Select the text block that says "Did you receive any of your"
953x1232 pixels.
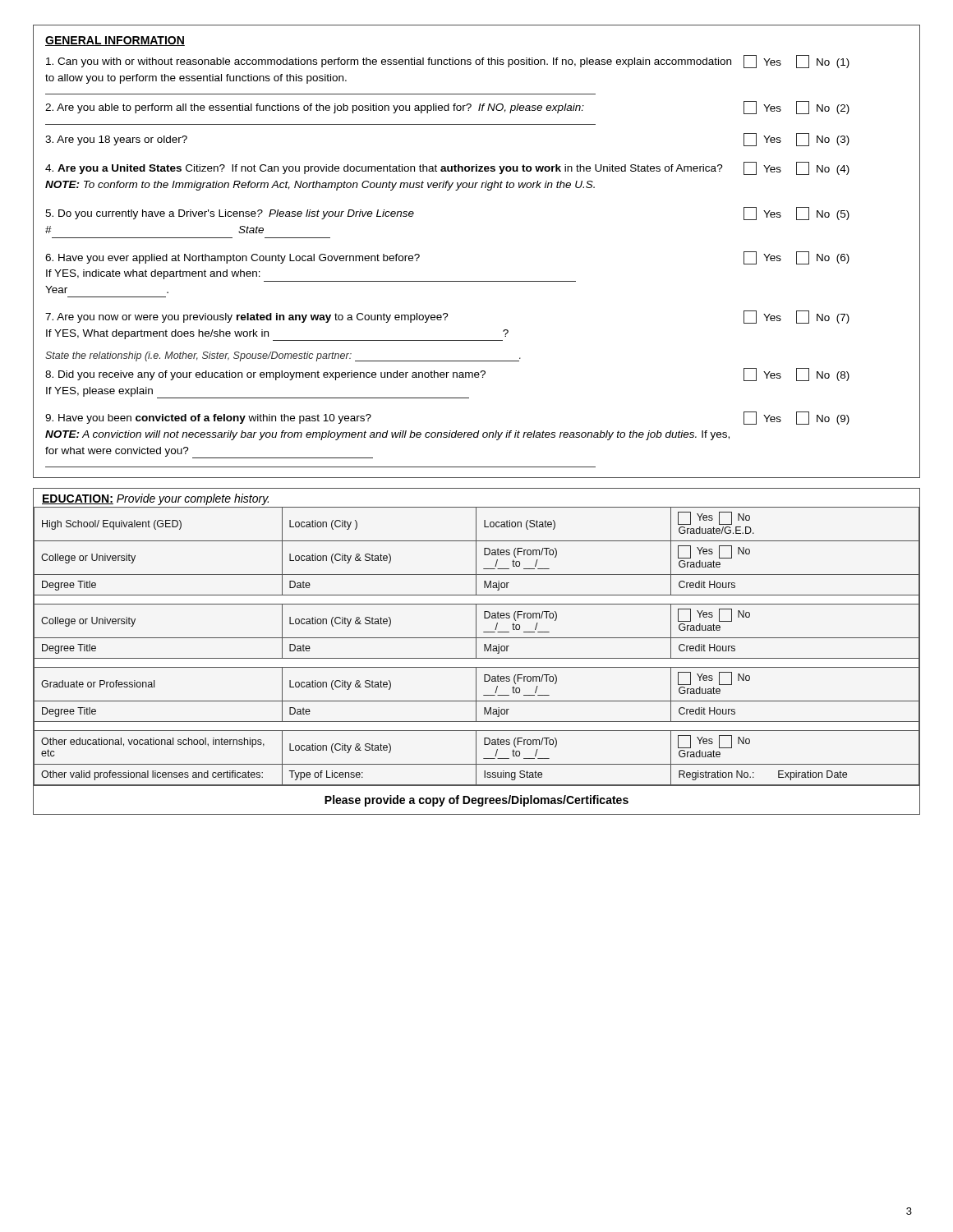(x=476, y=383)
